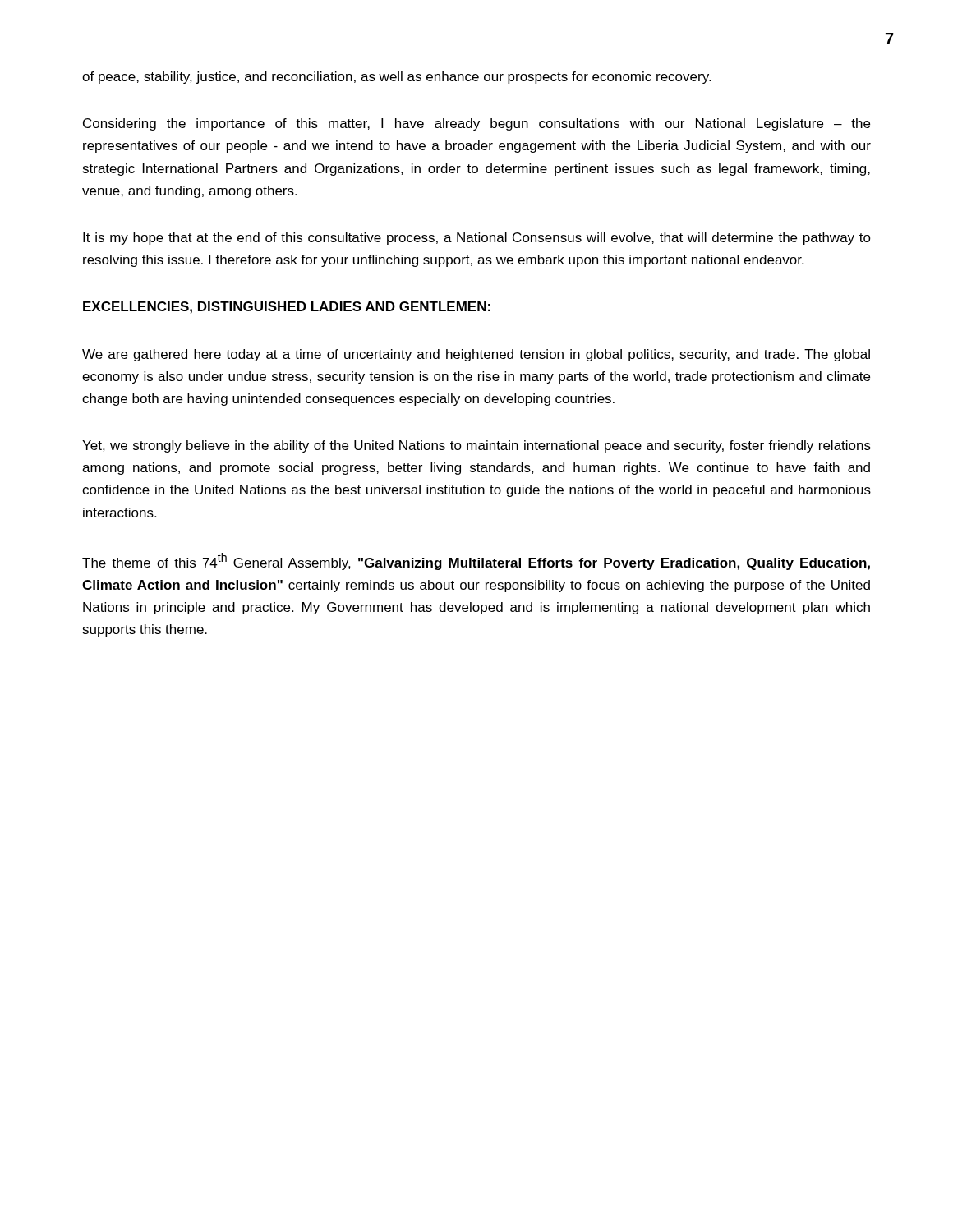Image resolution: width=953 pixels, height=1232 pixels.
Task: Select the text block that says "It is my"
Action: (476, 249)
